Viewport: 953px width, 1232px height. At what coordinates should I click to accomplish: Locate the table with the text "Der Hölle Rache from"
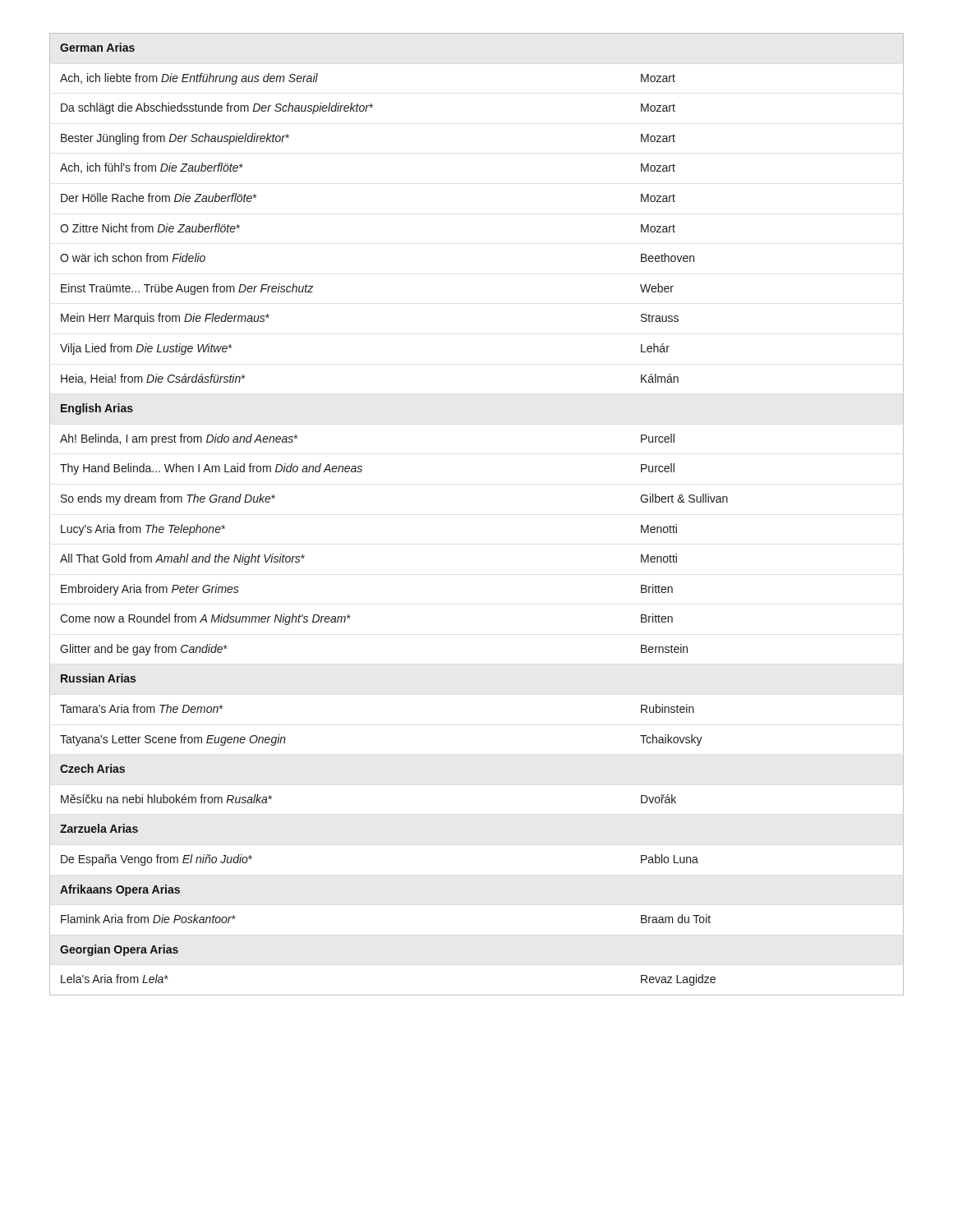click(x=476, y=514)
